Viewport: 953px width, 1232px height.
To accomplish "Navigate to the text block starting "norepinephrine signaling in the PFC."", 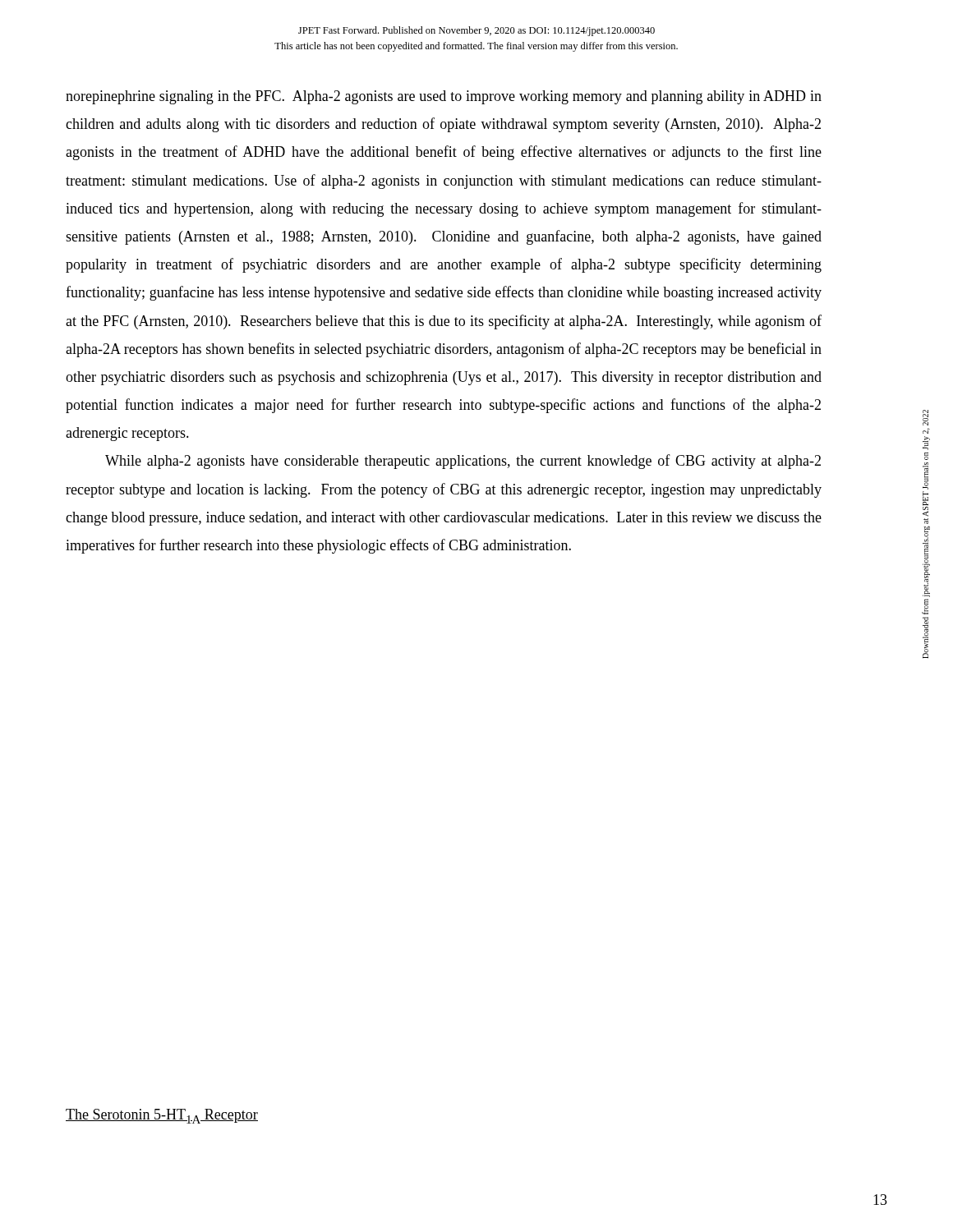I will tap(444, 321).
